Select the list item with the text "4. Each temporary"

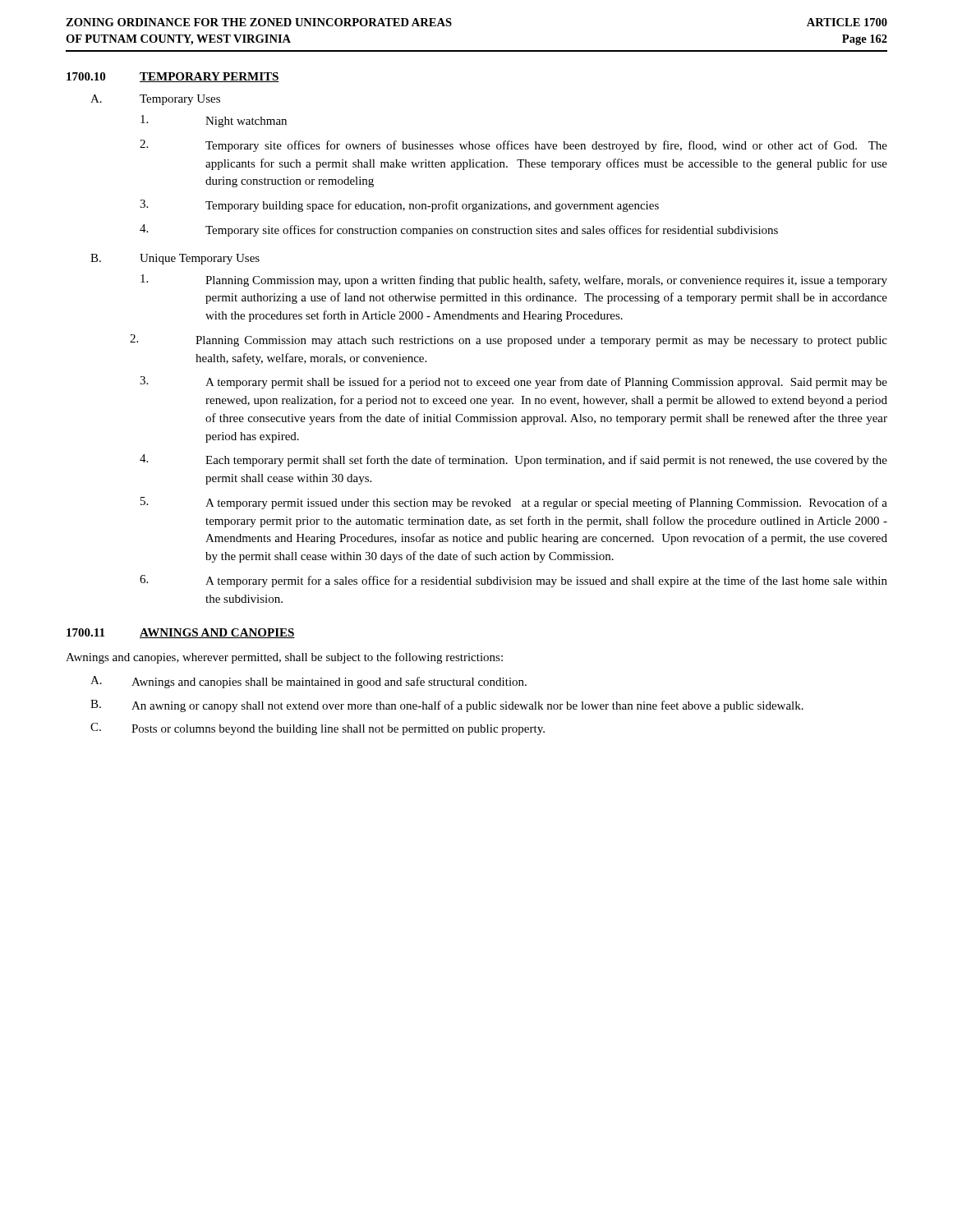[x=476, y=470]
